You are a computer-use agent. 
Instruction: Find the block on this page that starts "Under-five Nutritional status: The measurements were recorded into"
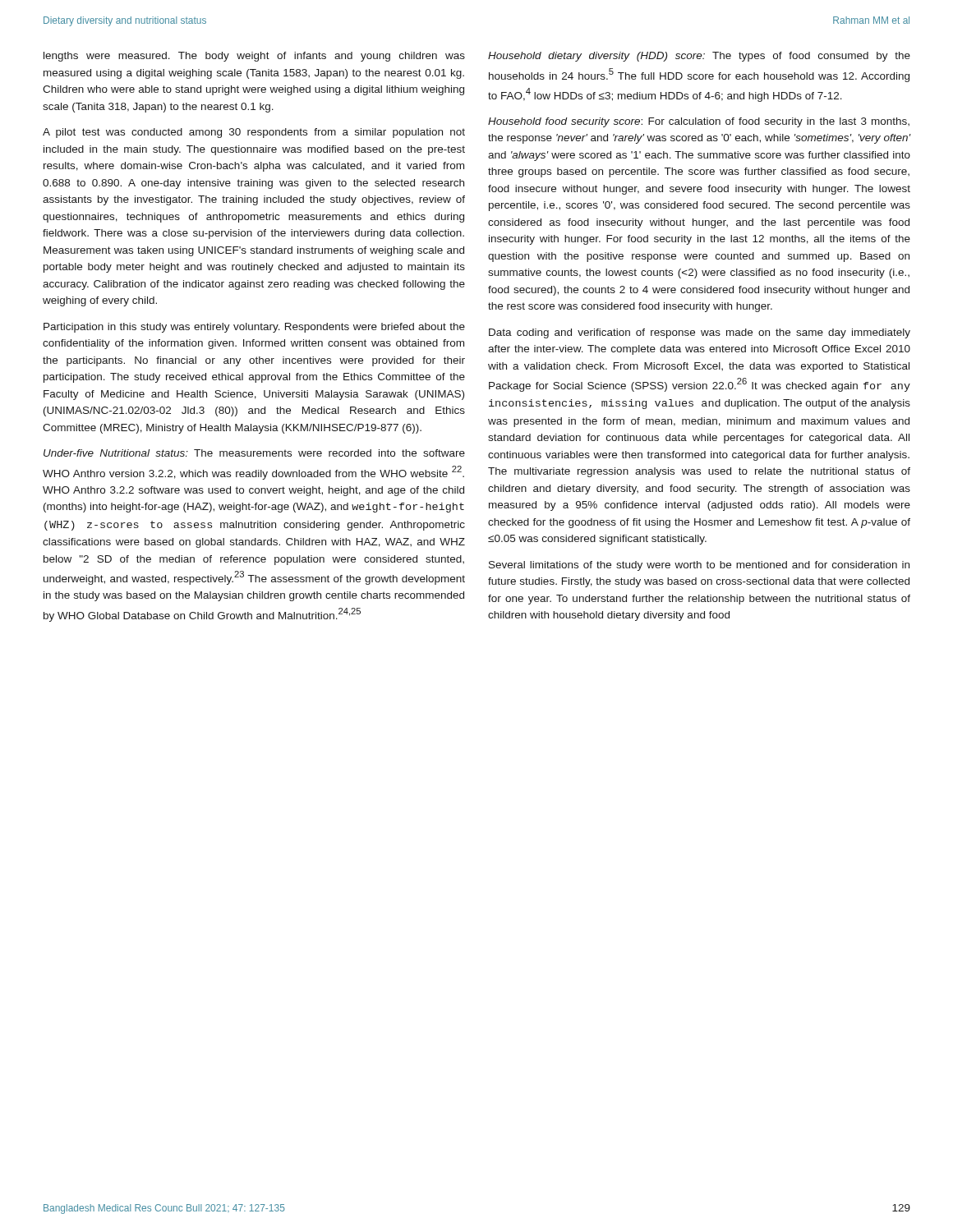coord(254,535)
